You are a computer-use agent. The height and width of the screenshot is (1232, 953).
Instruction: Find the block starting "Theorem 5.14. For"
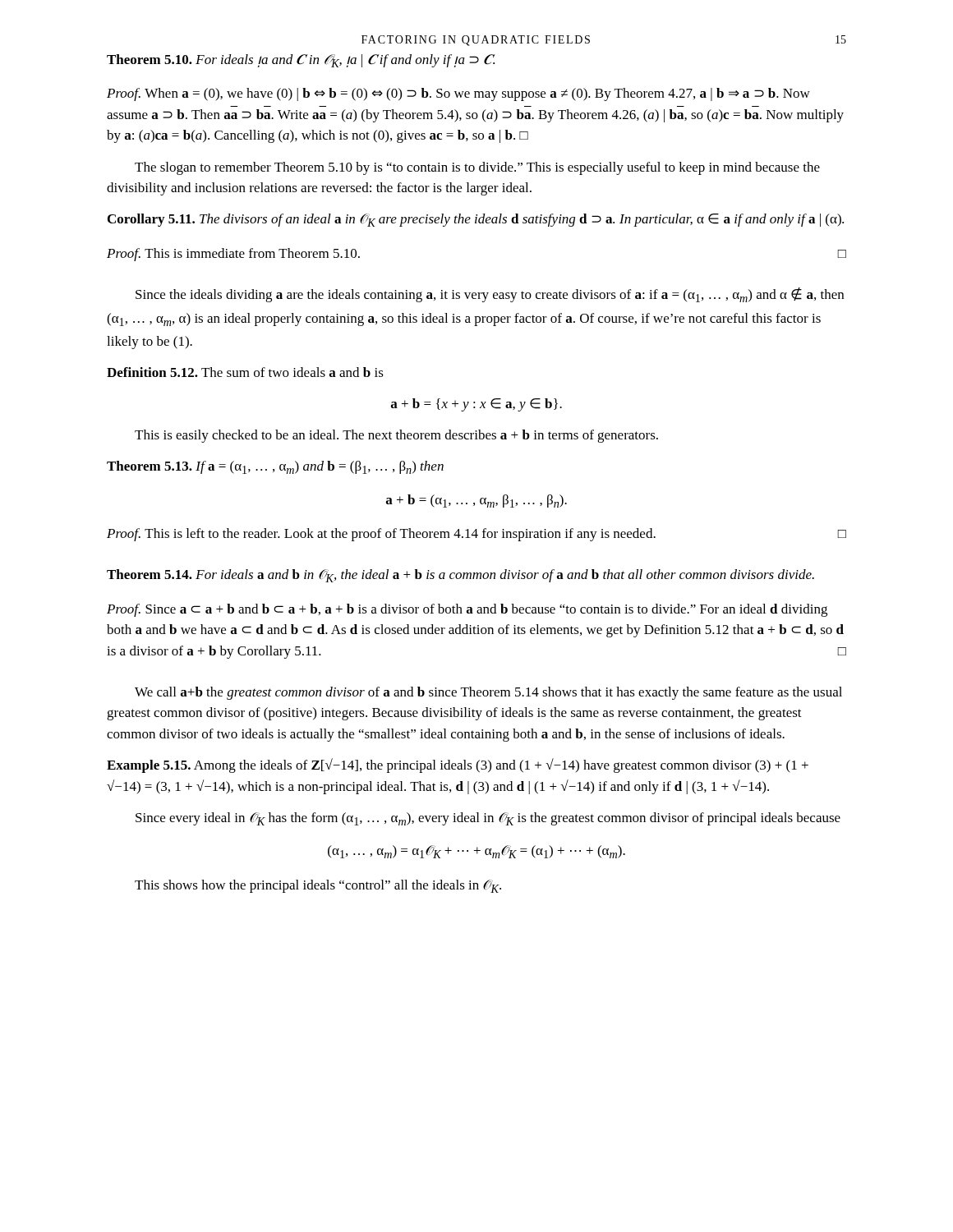tap(476, 576)
